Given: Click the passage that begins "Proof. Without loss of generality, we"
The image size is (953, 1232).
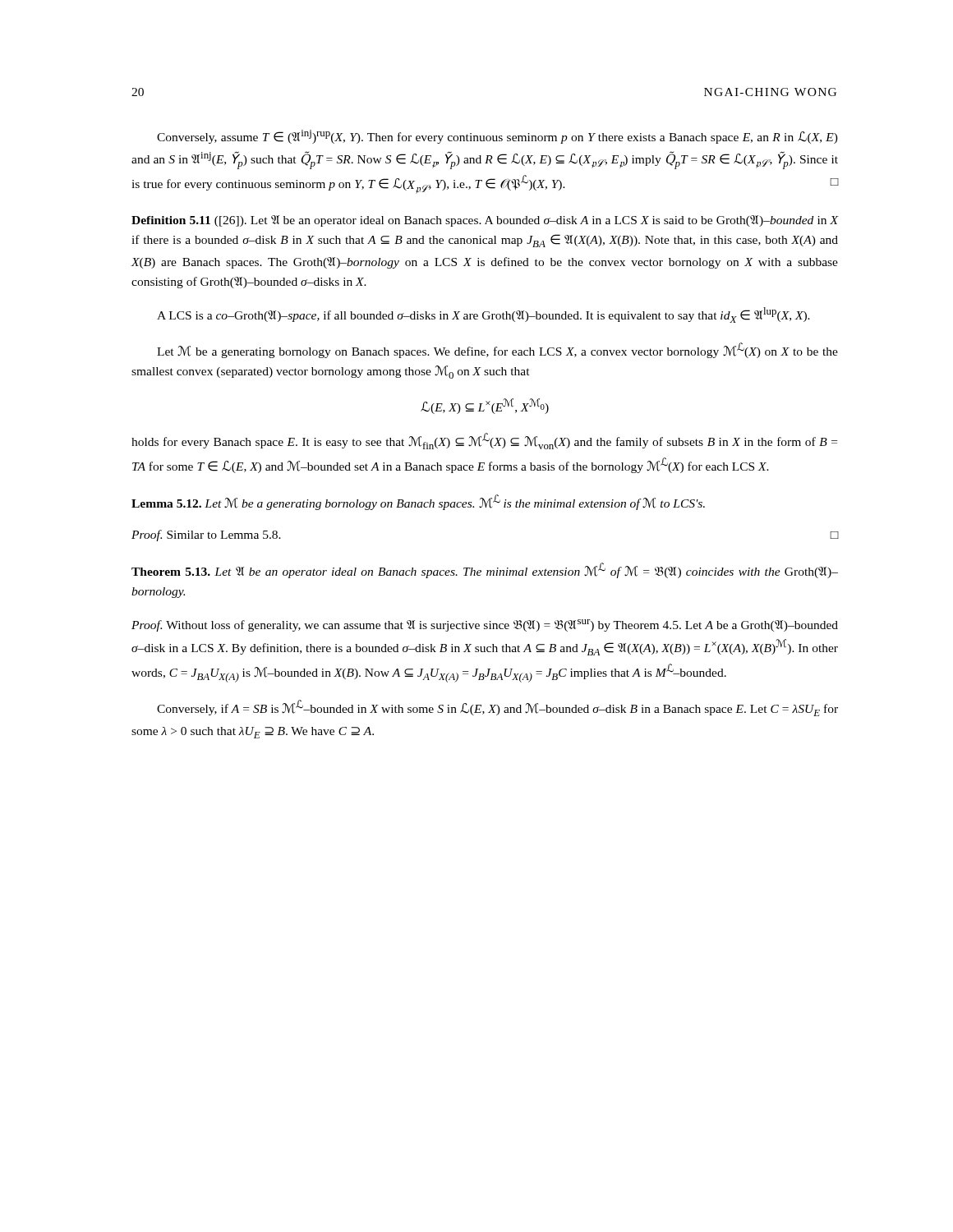Looking at the screenshot, I should 485,649.
